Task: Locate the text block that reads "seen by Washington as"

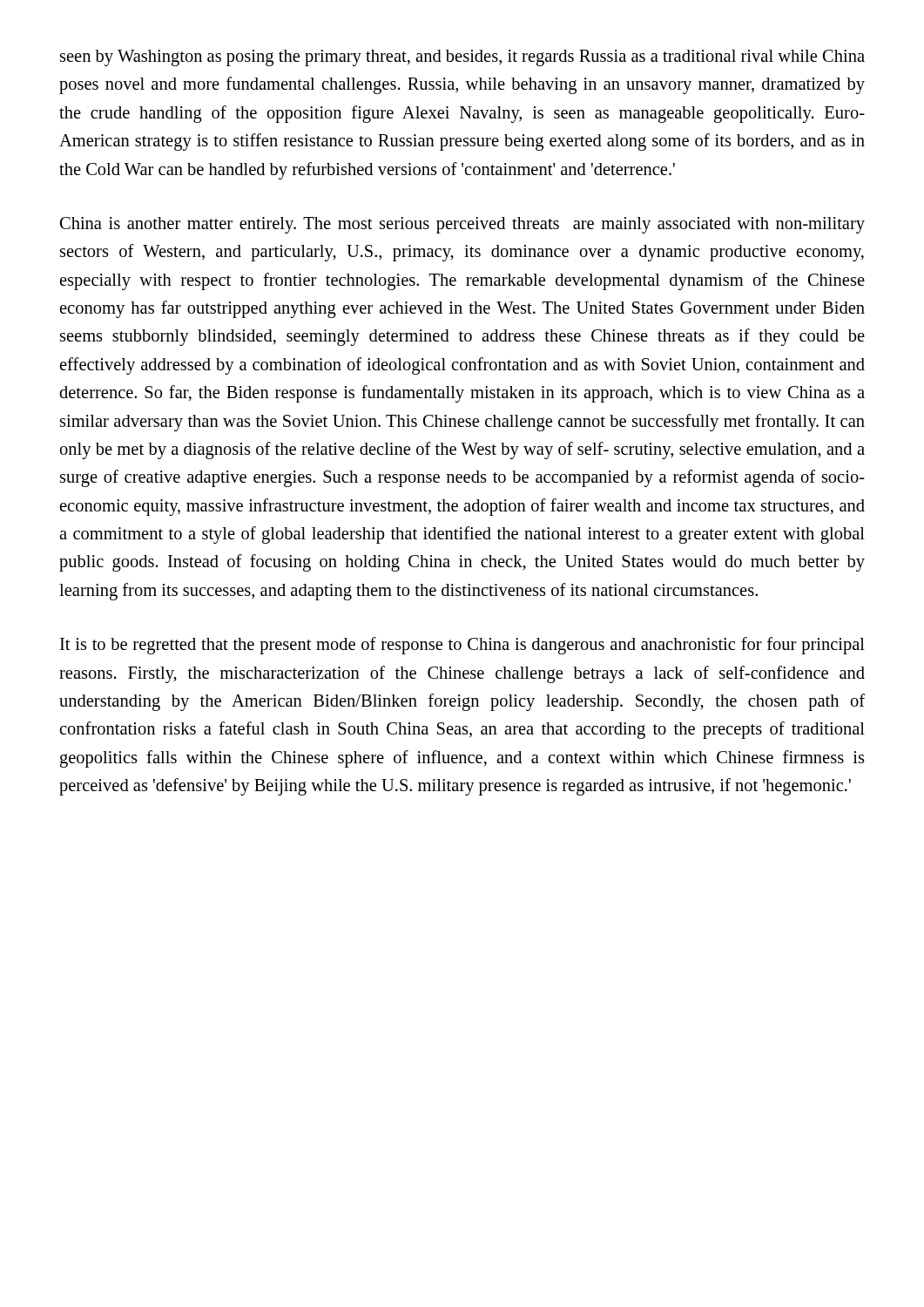Action: click(x=462, y=112)
